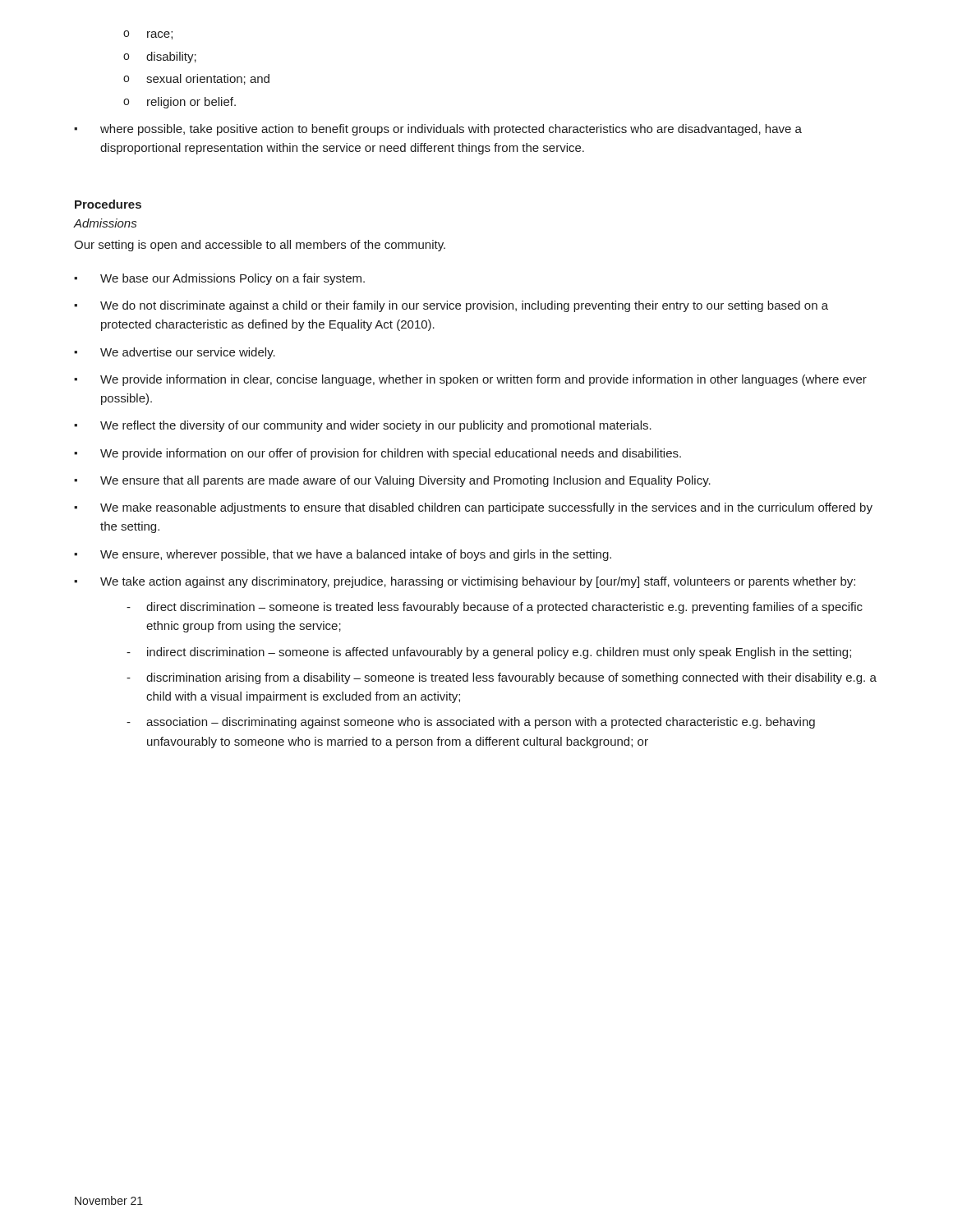Where does it say "We advertise our service widely."?
The width and height of the screenshot is (953, 1232).
coord(188,352)
